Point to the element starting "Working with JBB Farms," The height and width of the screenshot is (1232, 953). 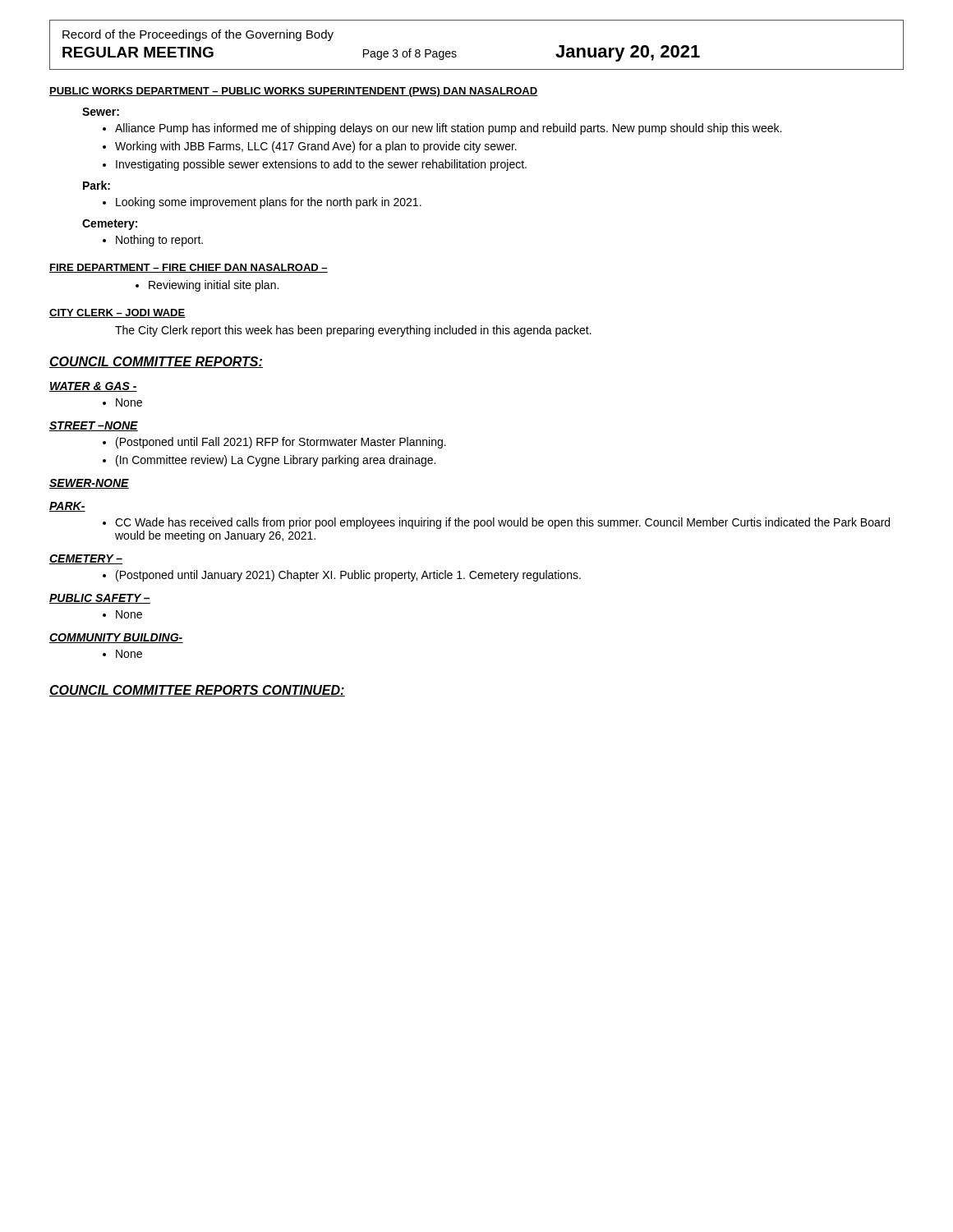click(x=476, y=146)
